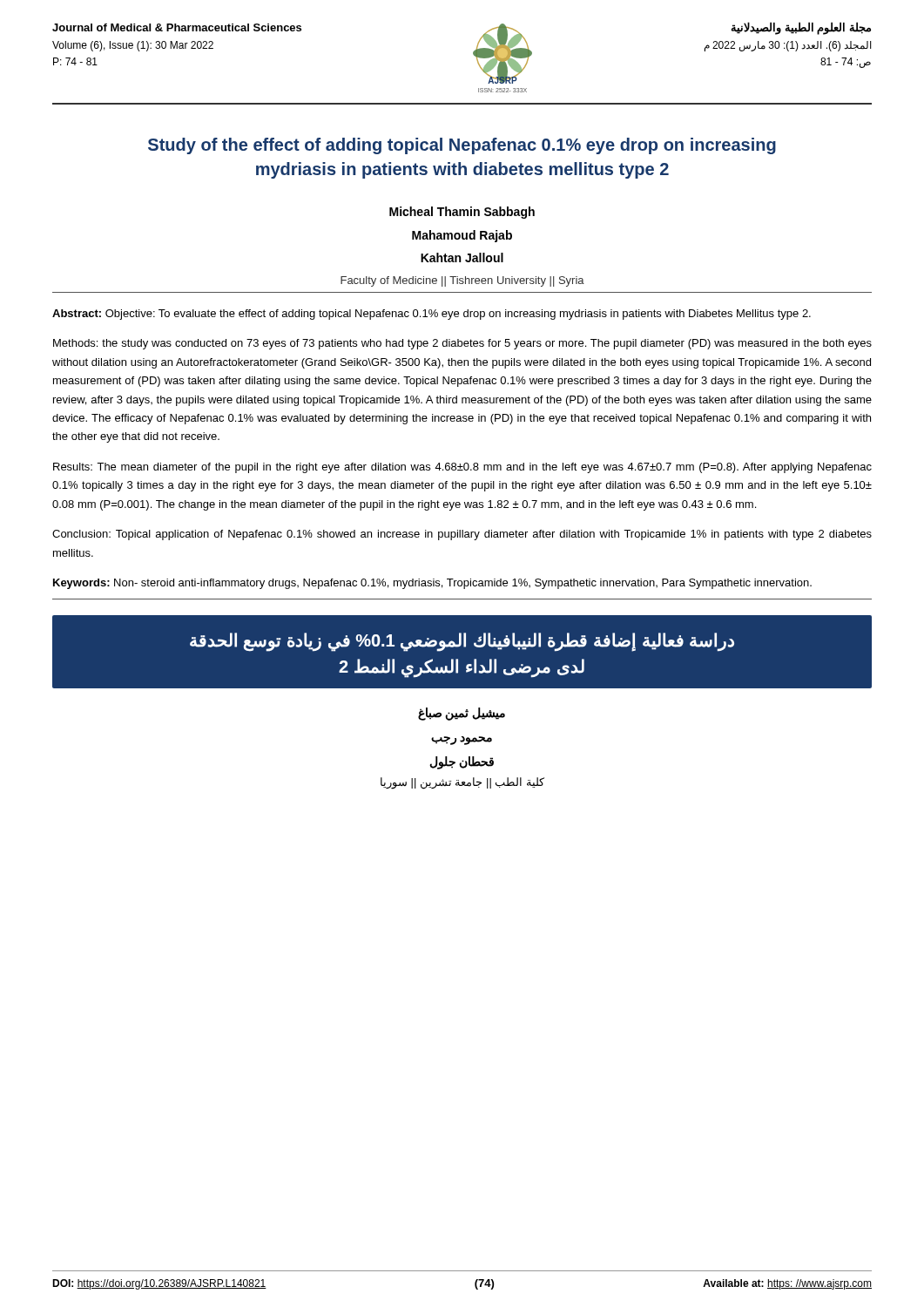Locate the block of text that opens with "Keywords: Non- steroid anti-inflammatory"
Image resolution: width=924 pixels, height=1307 pixels.
coord(462,587)
